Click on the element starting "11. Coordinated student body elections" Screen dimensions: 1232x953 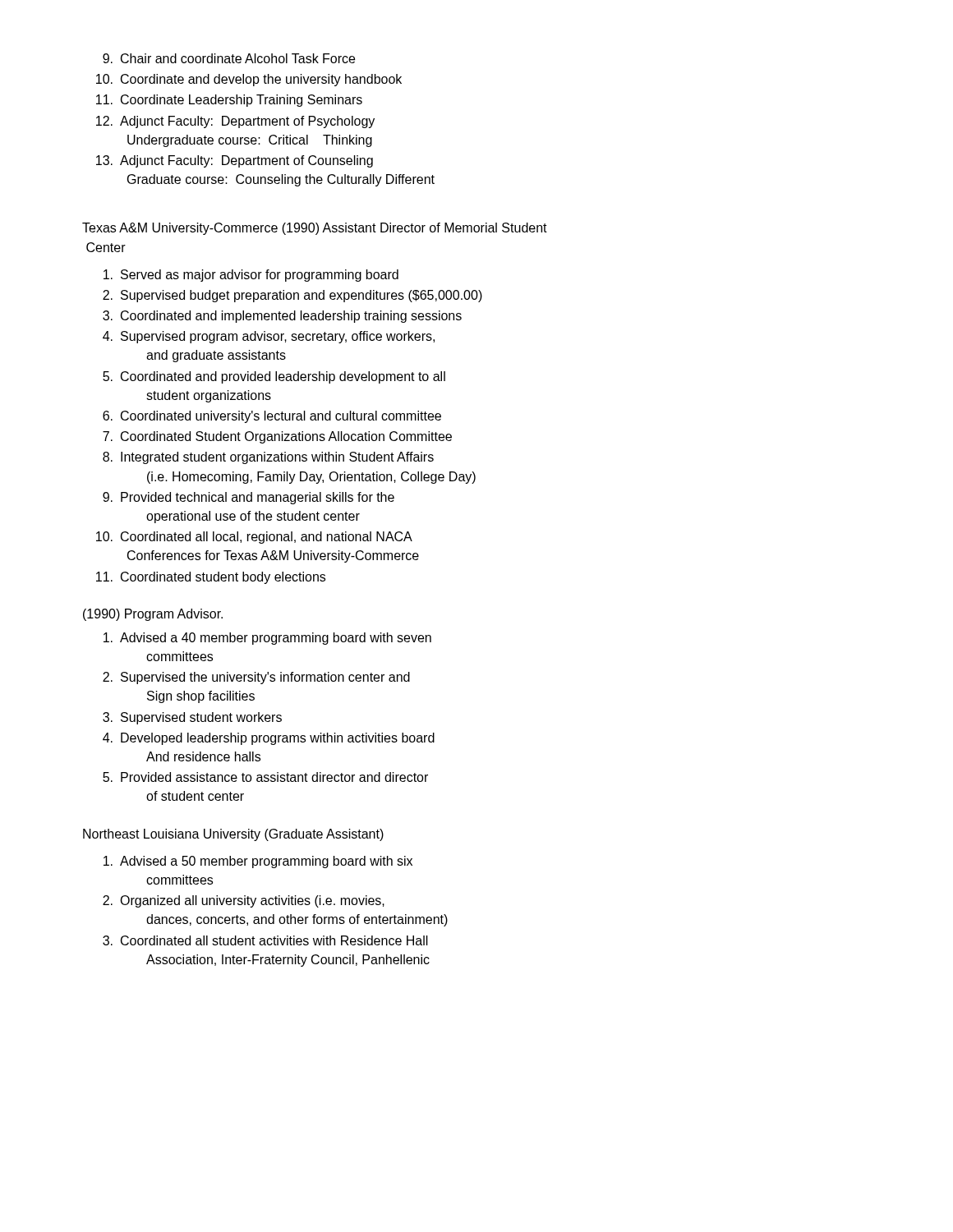pos(211,578)
